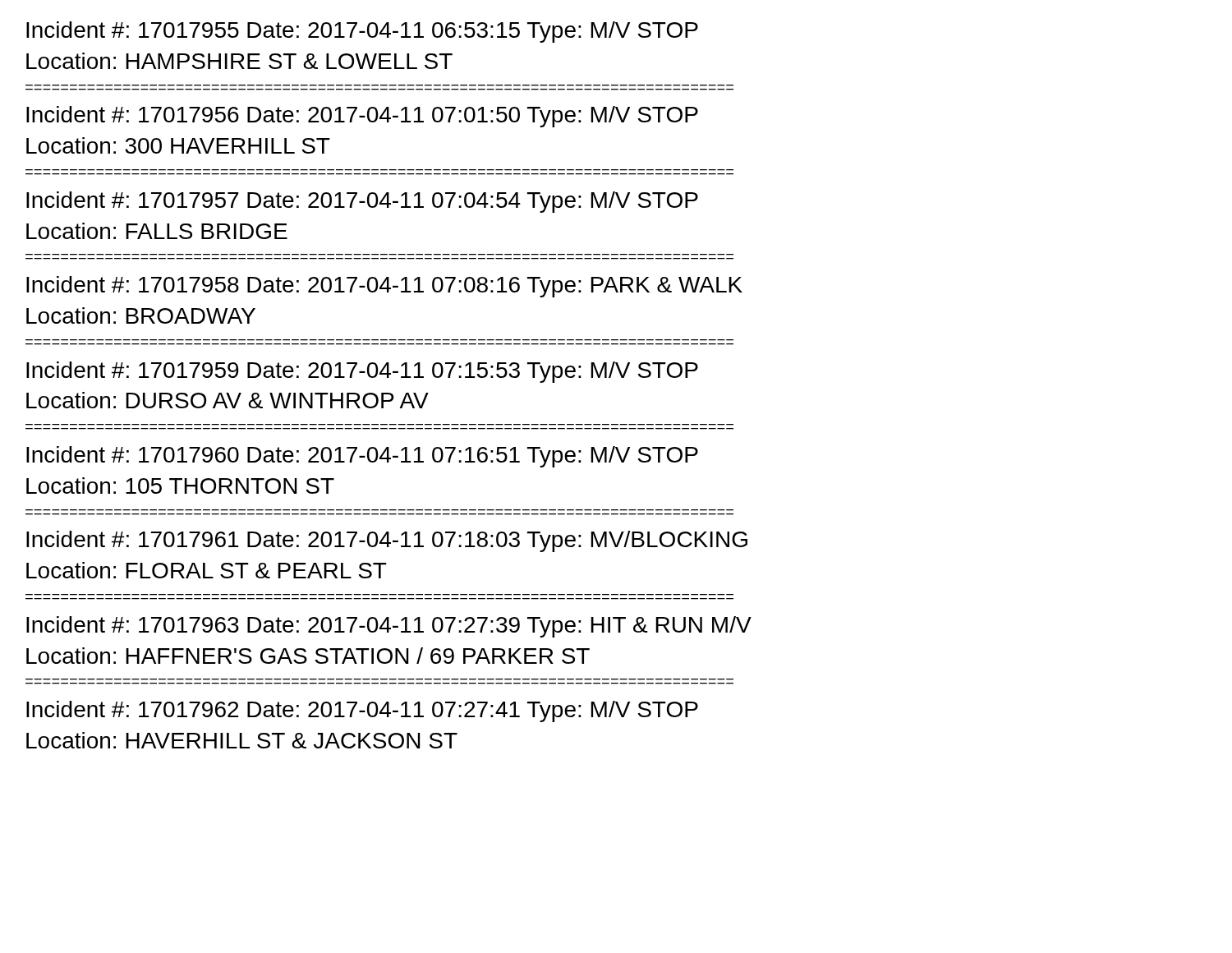Find the element starting "Incident #: 17017961 Date: 2017-04-11 07:18:03"
1232x953 pixels.
[616, 556]
